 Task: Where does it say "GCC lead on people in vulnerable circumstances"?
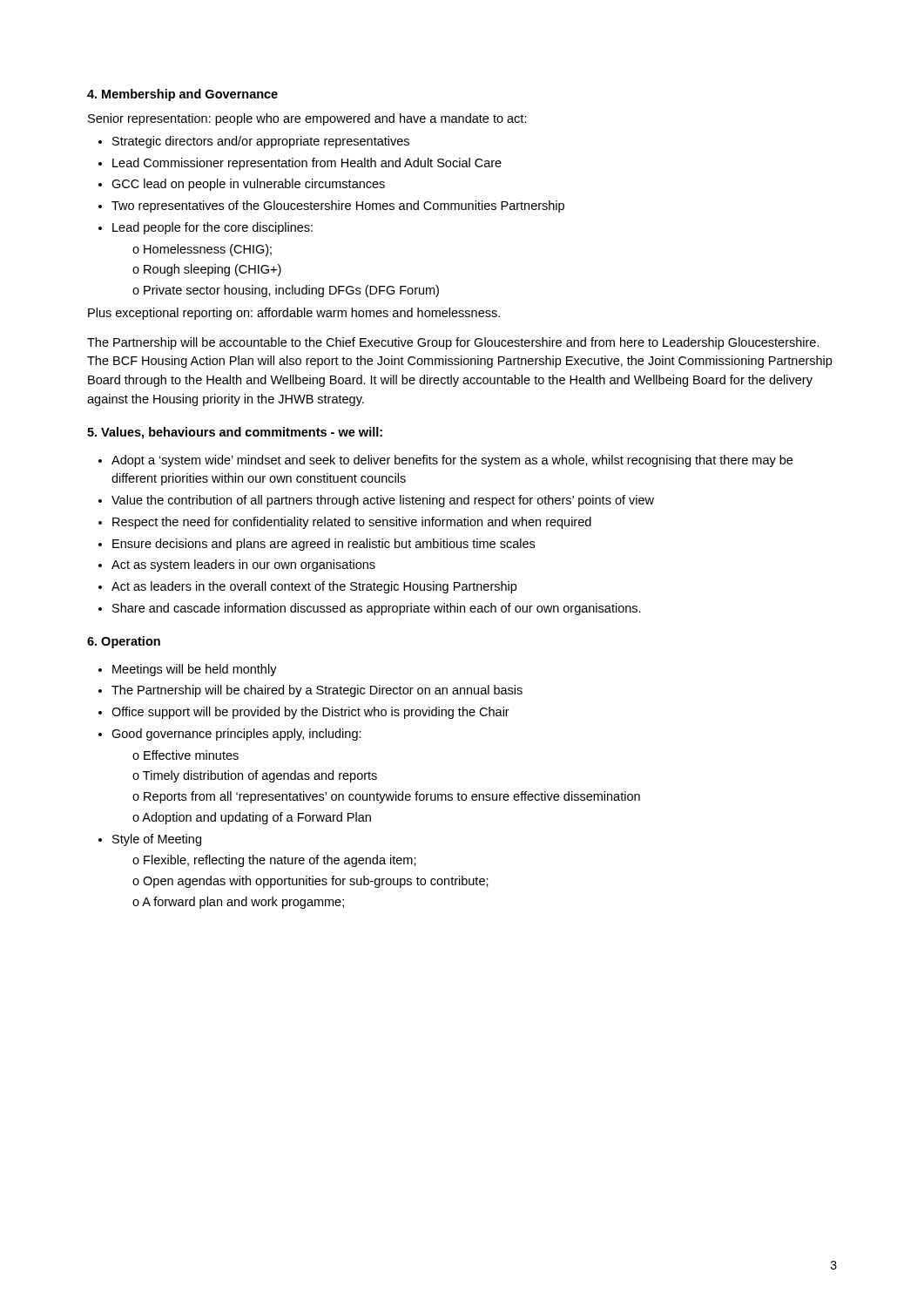(242, 185)
